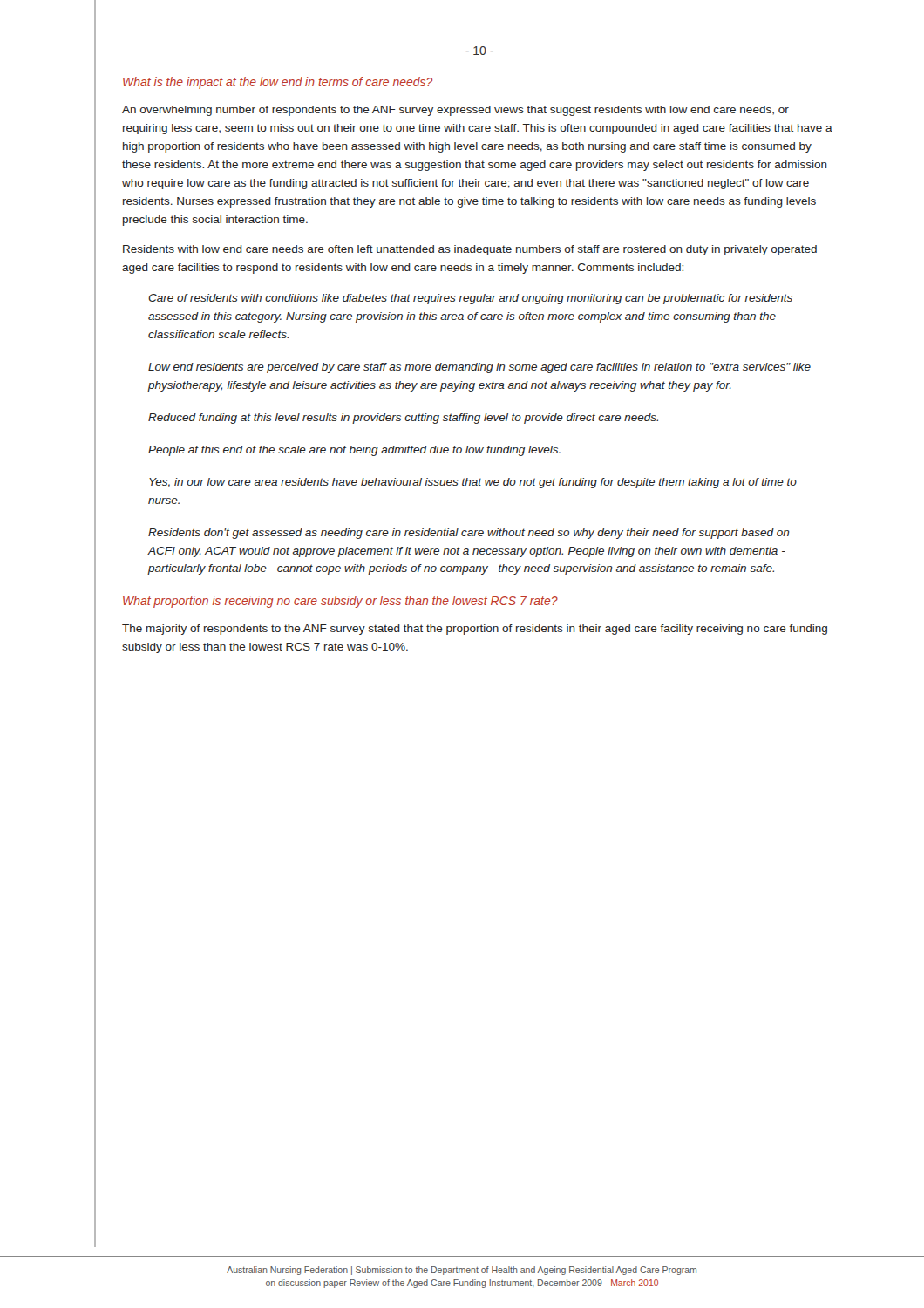Click on the list item with the text "Yes, in our low care area residents have"
Viewport: 924px width, 1308px height.
472,491
